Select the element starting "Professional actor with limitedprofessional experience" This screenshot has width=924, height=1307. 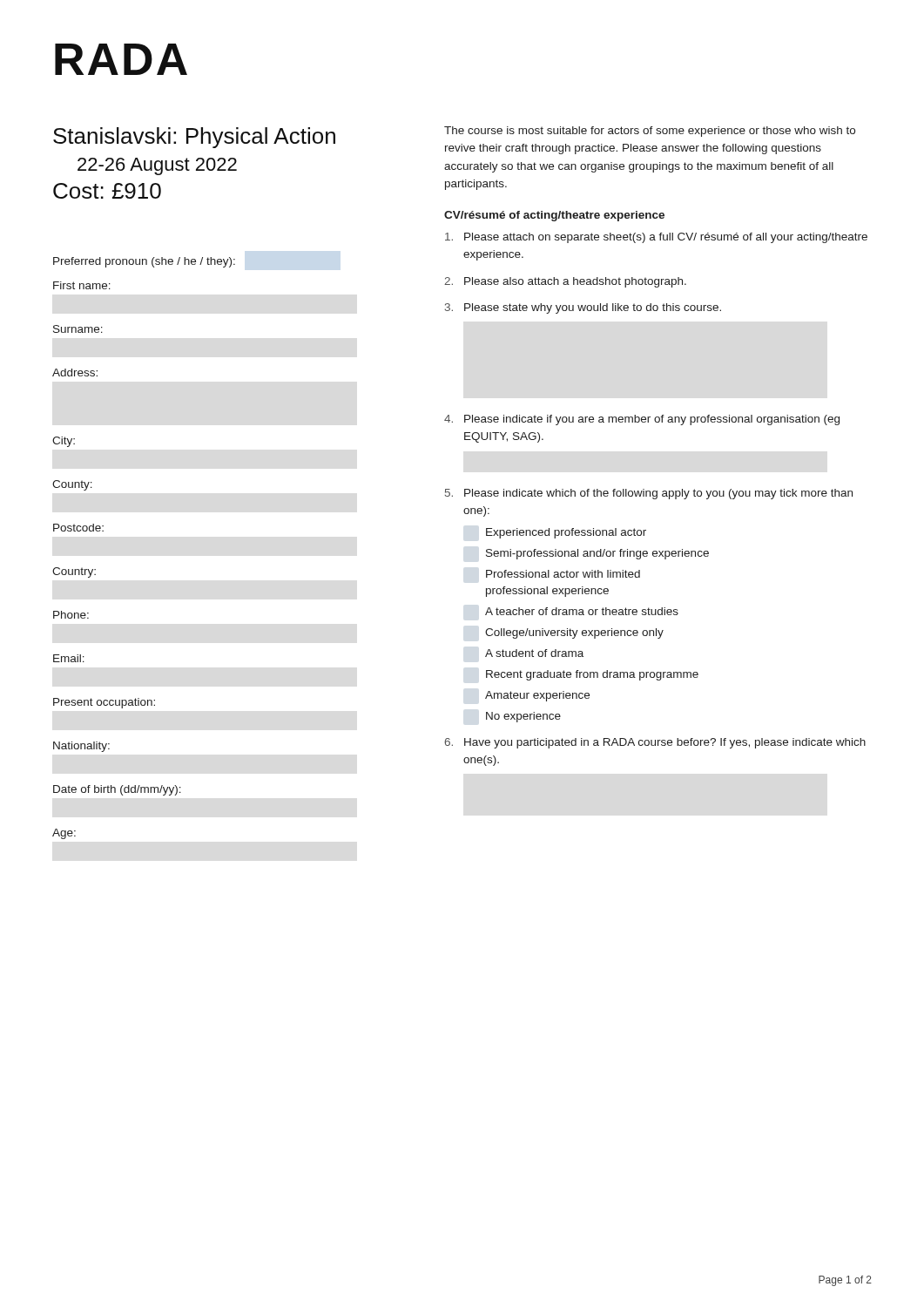552,583
